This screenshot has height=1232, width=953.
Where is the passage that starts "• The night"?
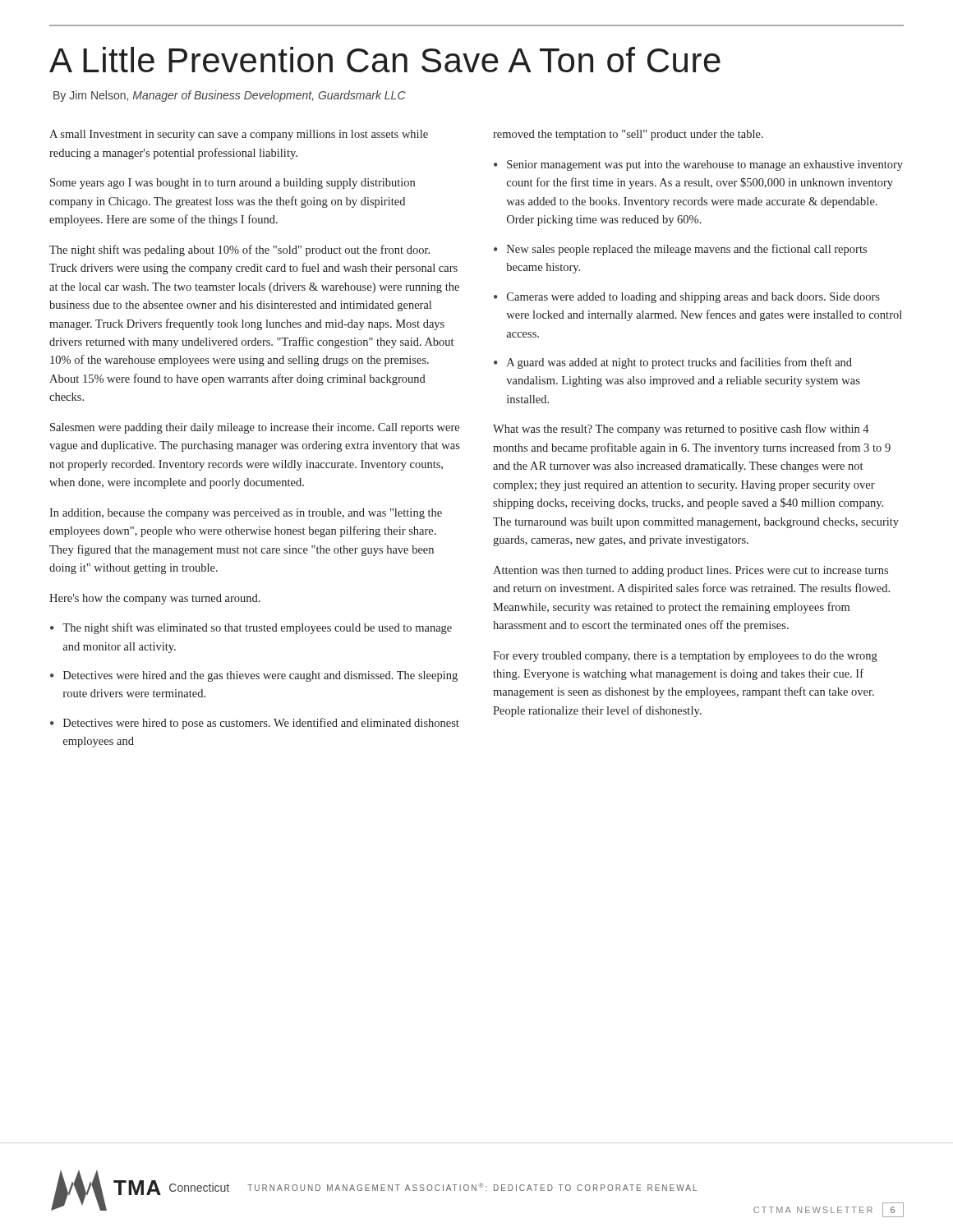[255, 637]
